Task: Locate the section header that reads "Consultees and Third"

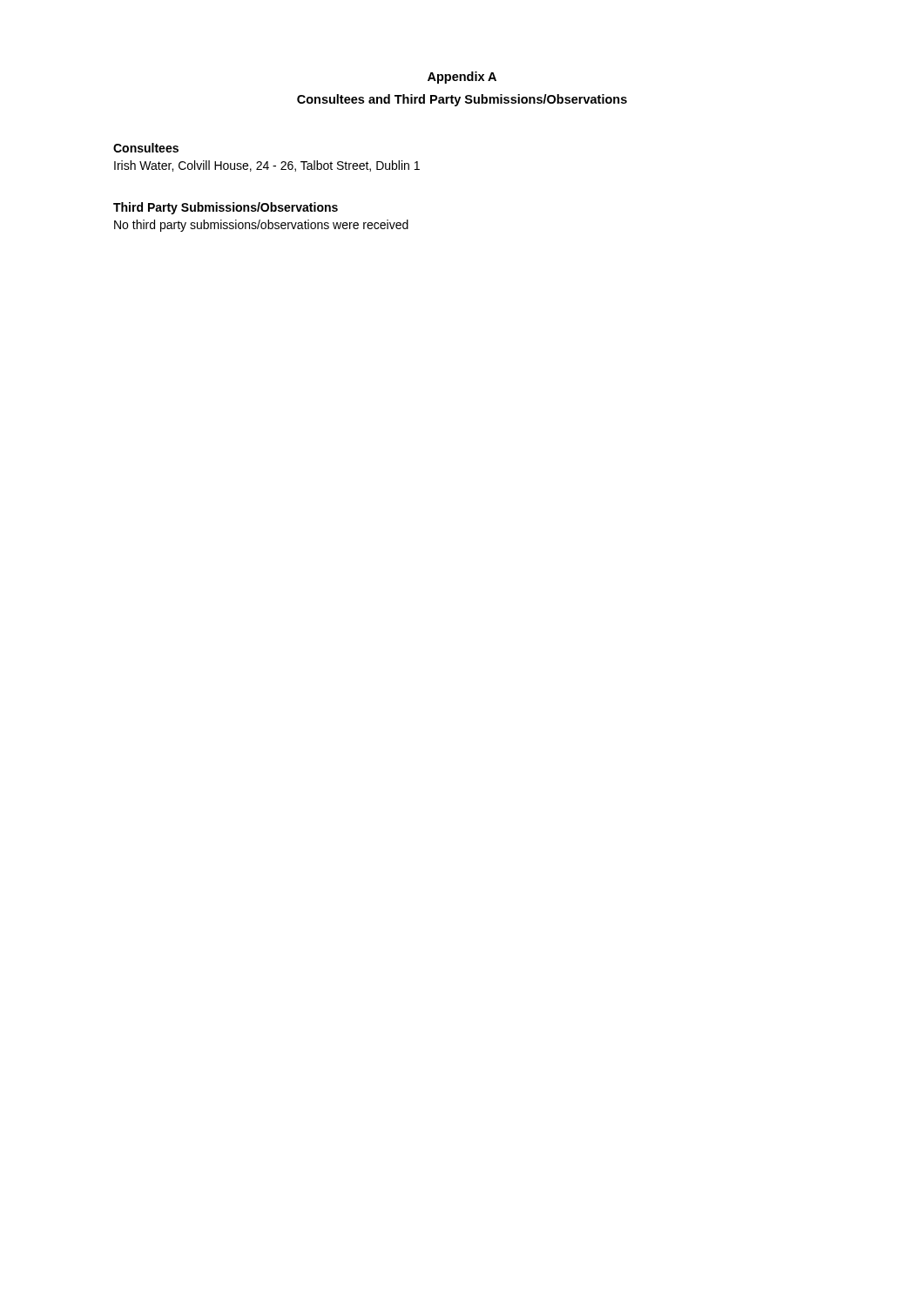Action: point(462,99)
